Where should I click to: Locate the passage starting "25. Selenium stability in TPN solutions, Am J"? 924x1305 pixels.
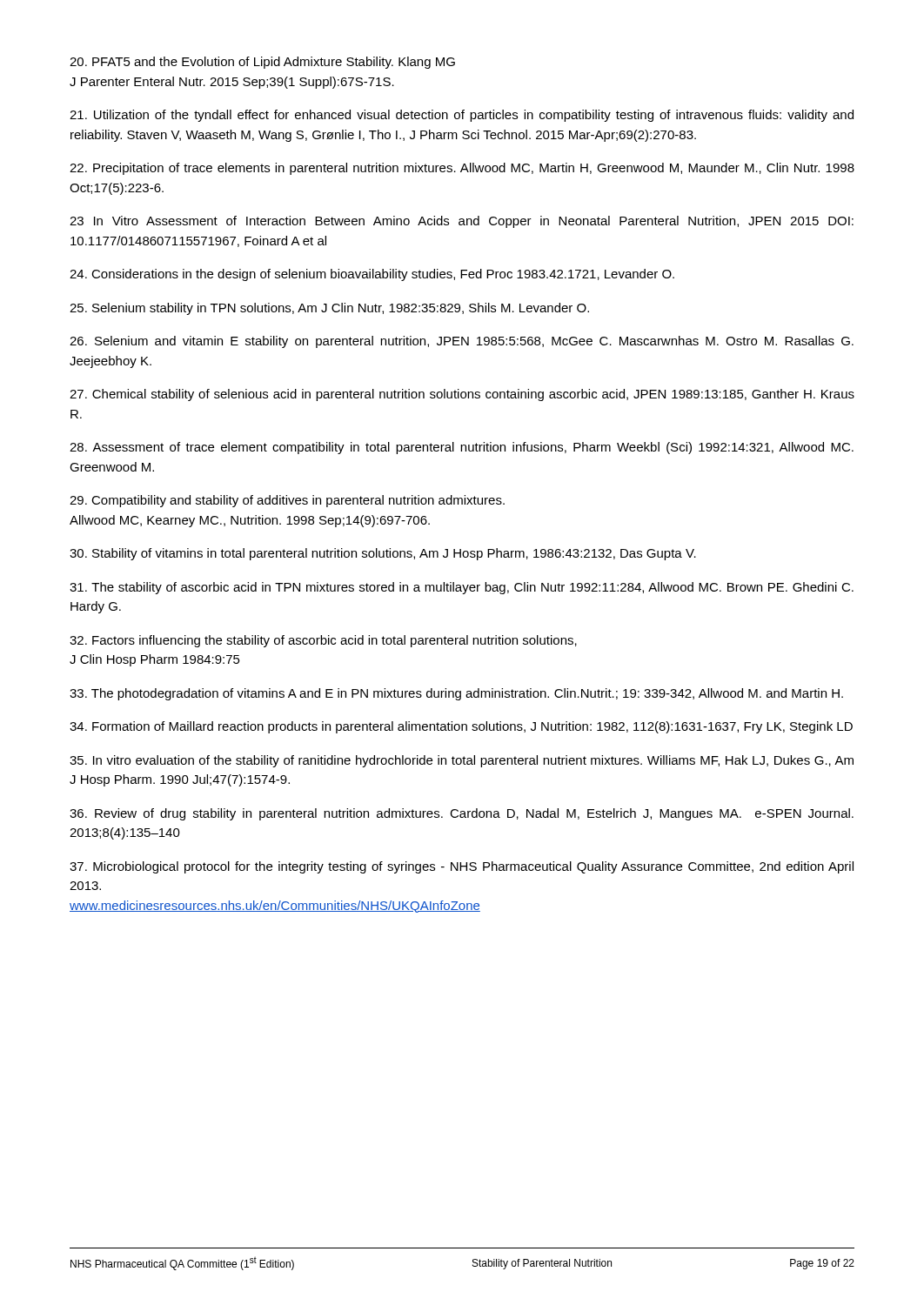coord(330,307)
